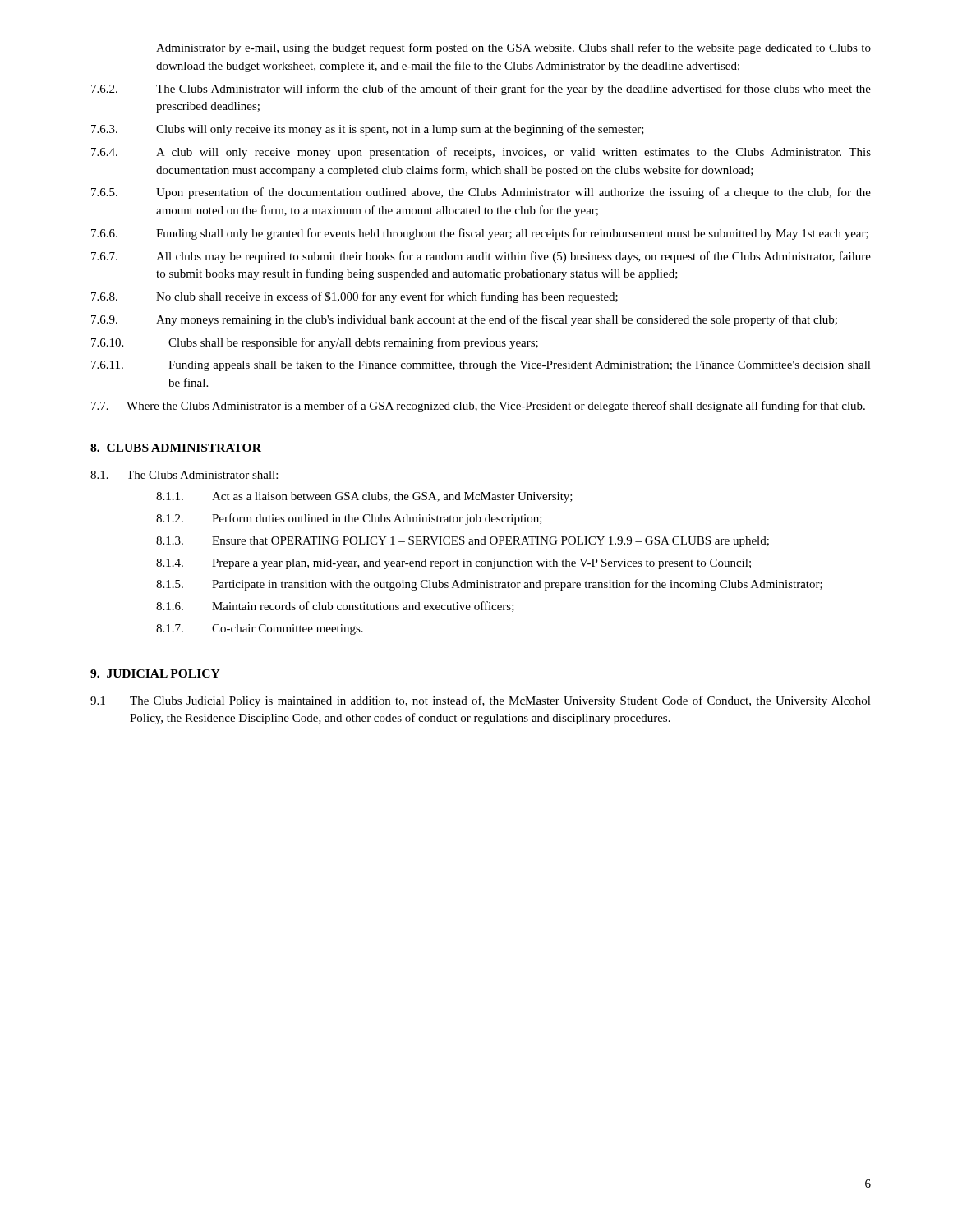Locate the block starting "7.6.10. Clubs shall be"
This screenshot has height=1232, width=953.
[481, 343]
